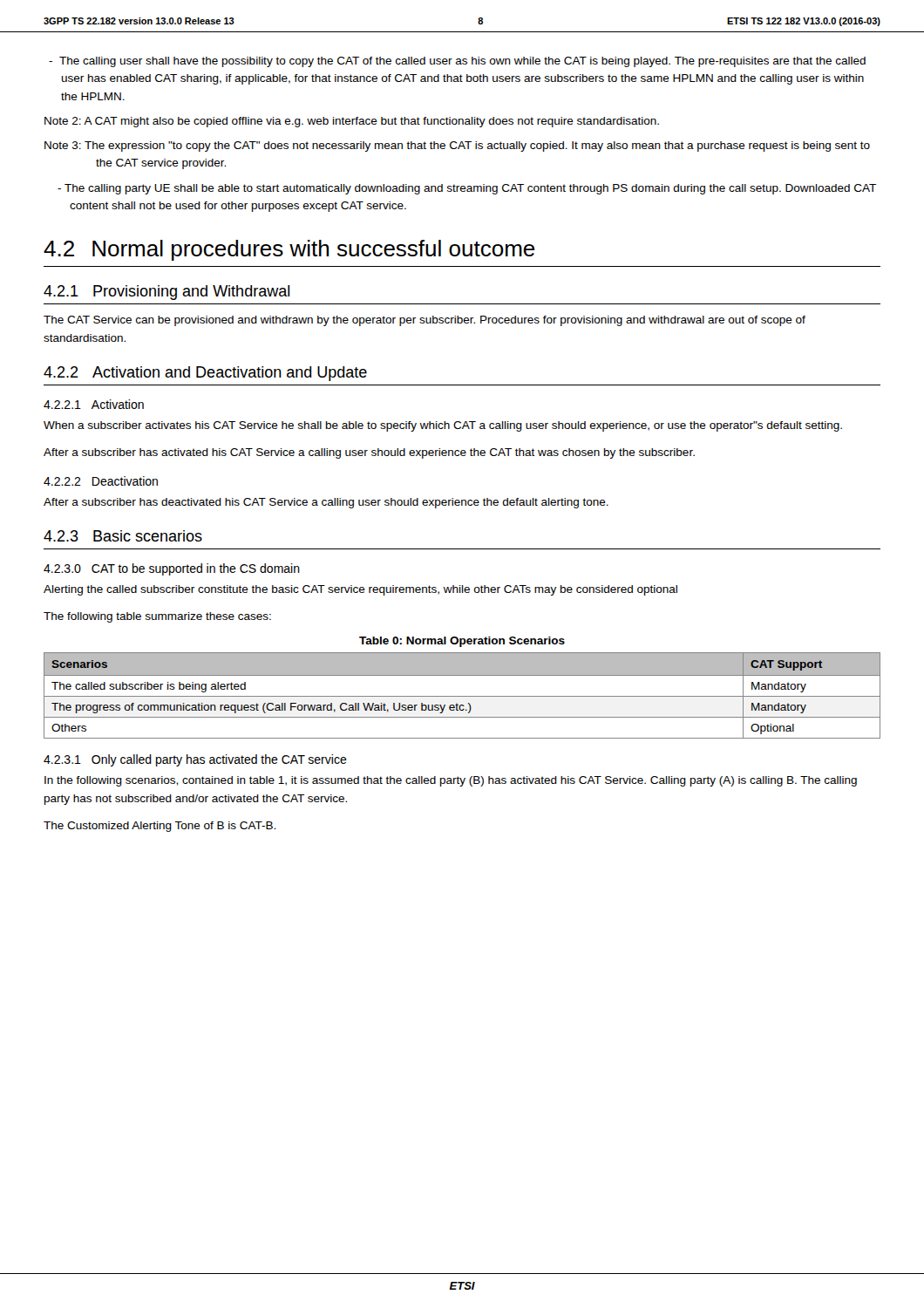The image size is (924, 1308).
Task: Select the passage starting "4.2Normal procedures with"
Action: 290,249
